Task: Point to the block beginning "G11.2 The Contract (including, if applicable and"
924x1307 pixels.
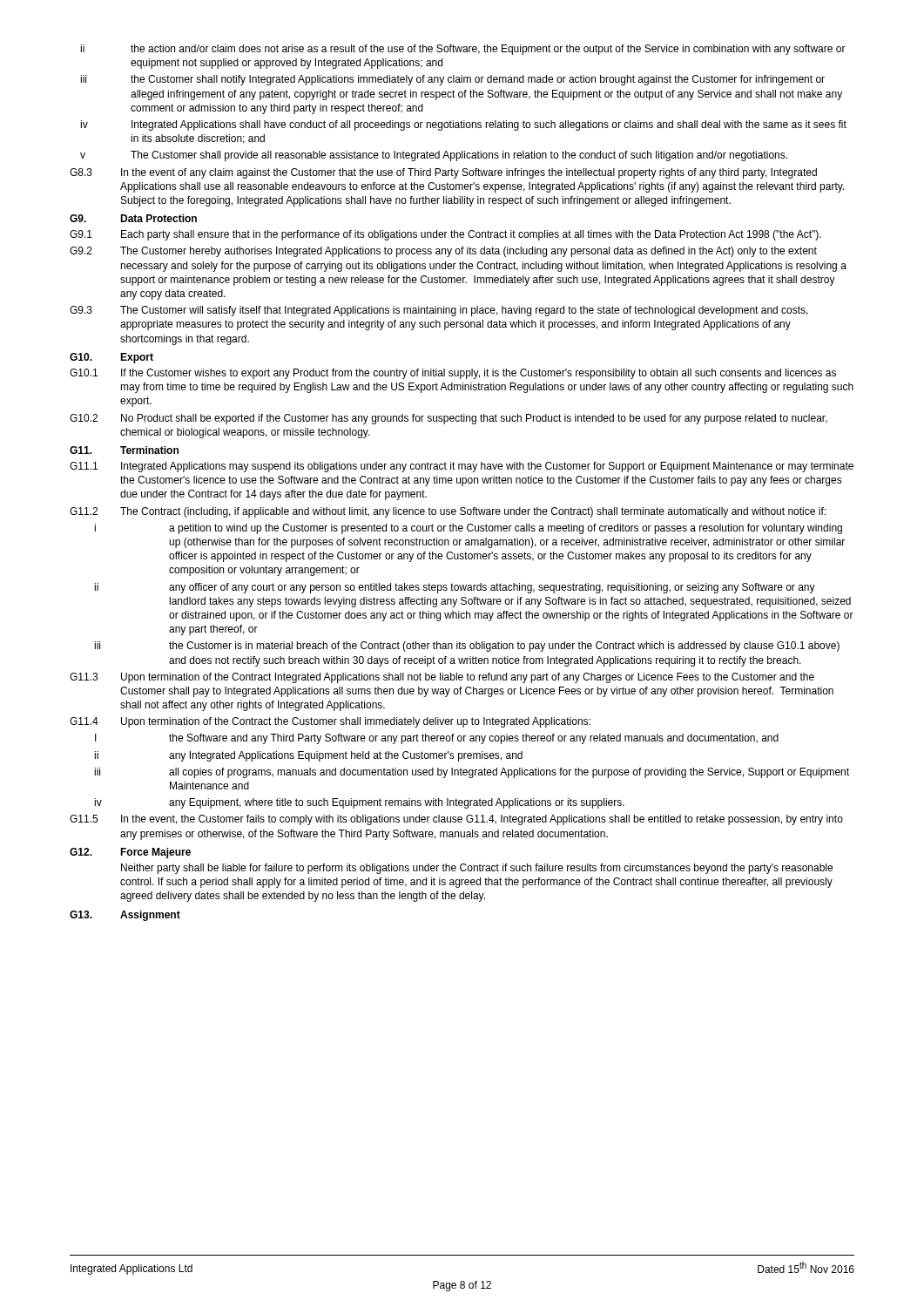Action: pyautogui.click(x=462, y=511)
